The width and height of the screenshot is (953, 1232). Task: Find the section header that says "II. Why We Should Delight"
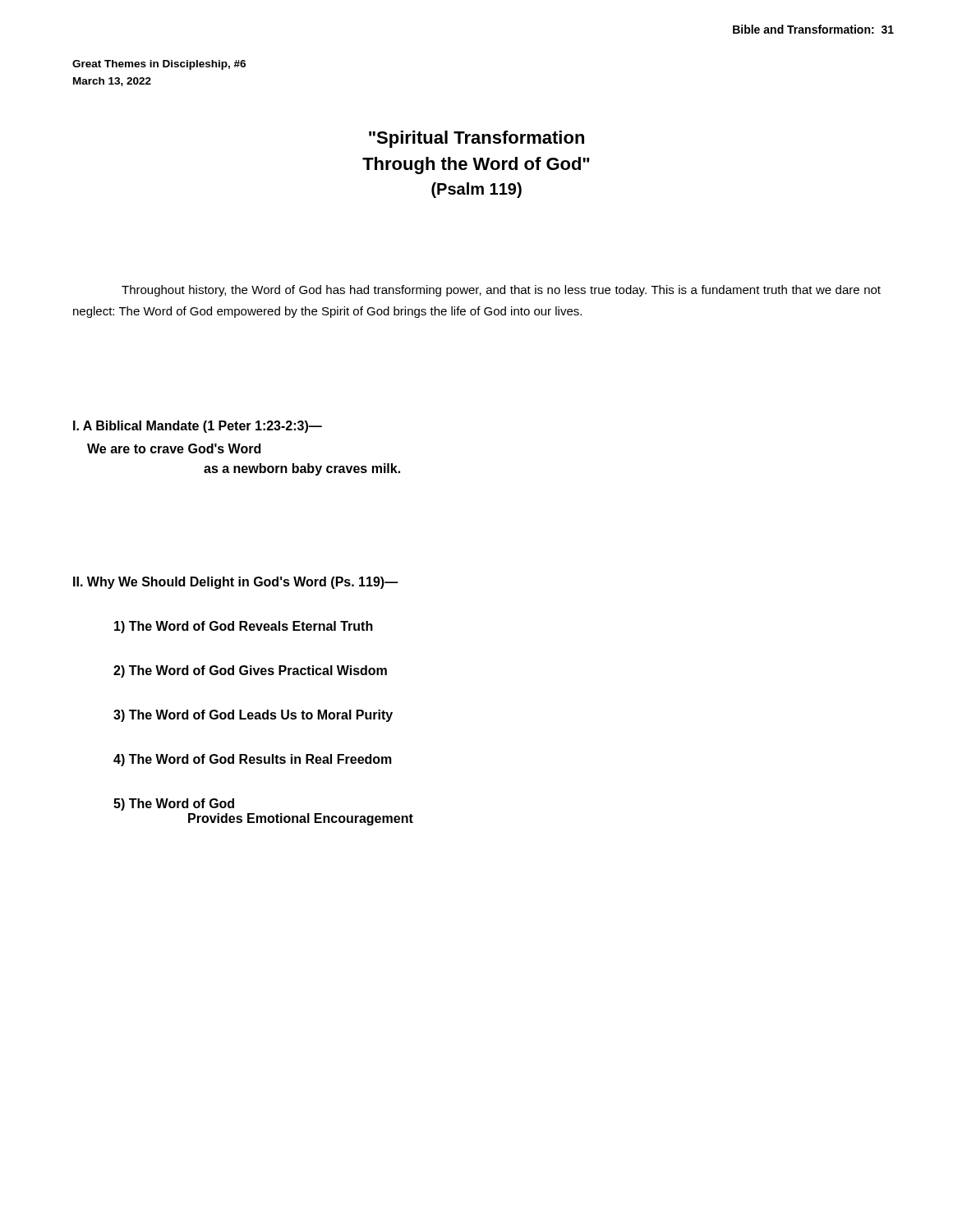243,701
